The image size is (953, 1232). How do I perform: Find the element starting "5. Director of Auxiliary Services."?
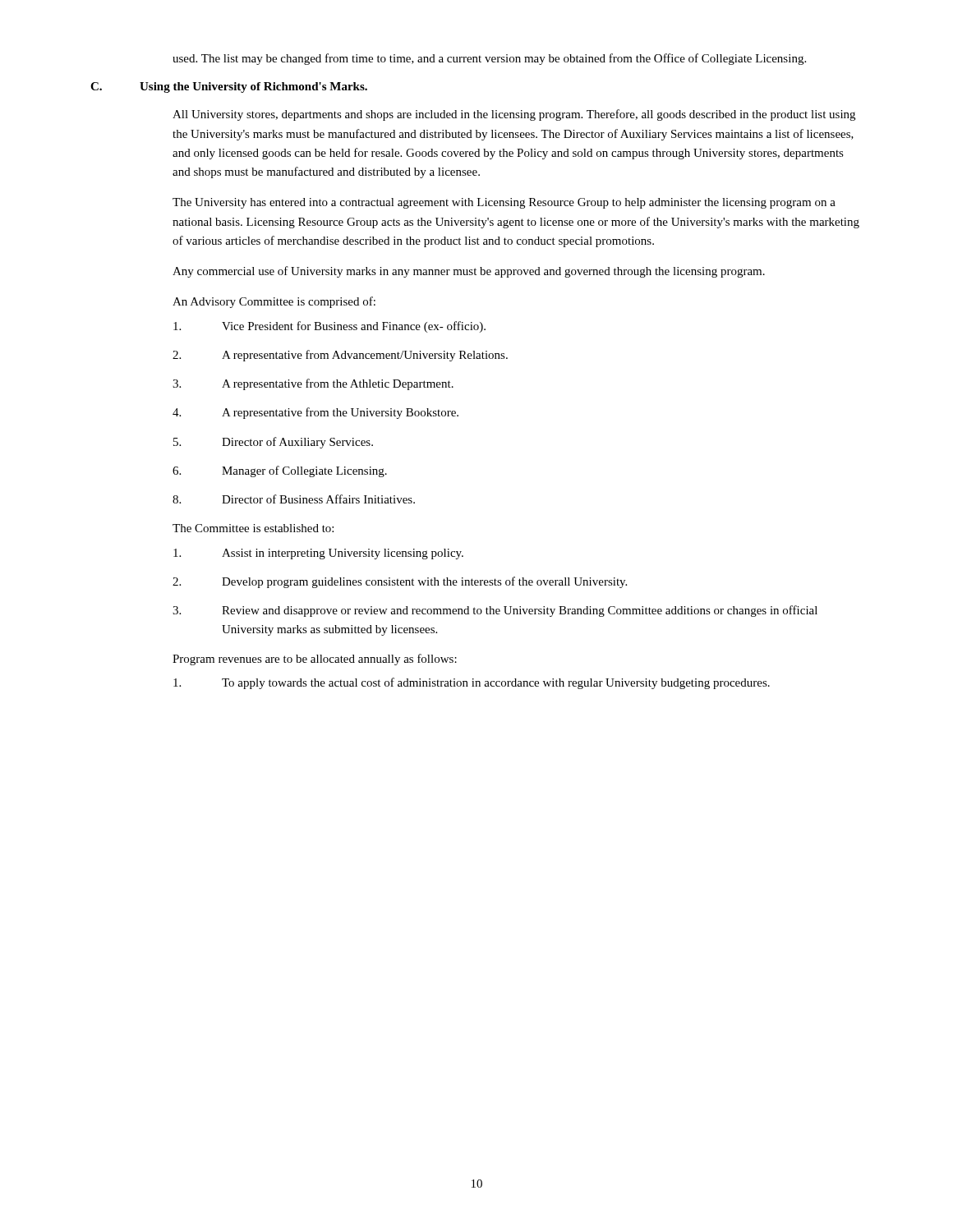273,443
